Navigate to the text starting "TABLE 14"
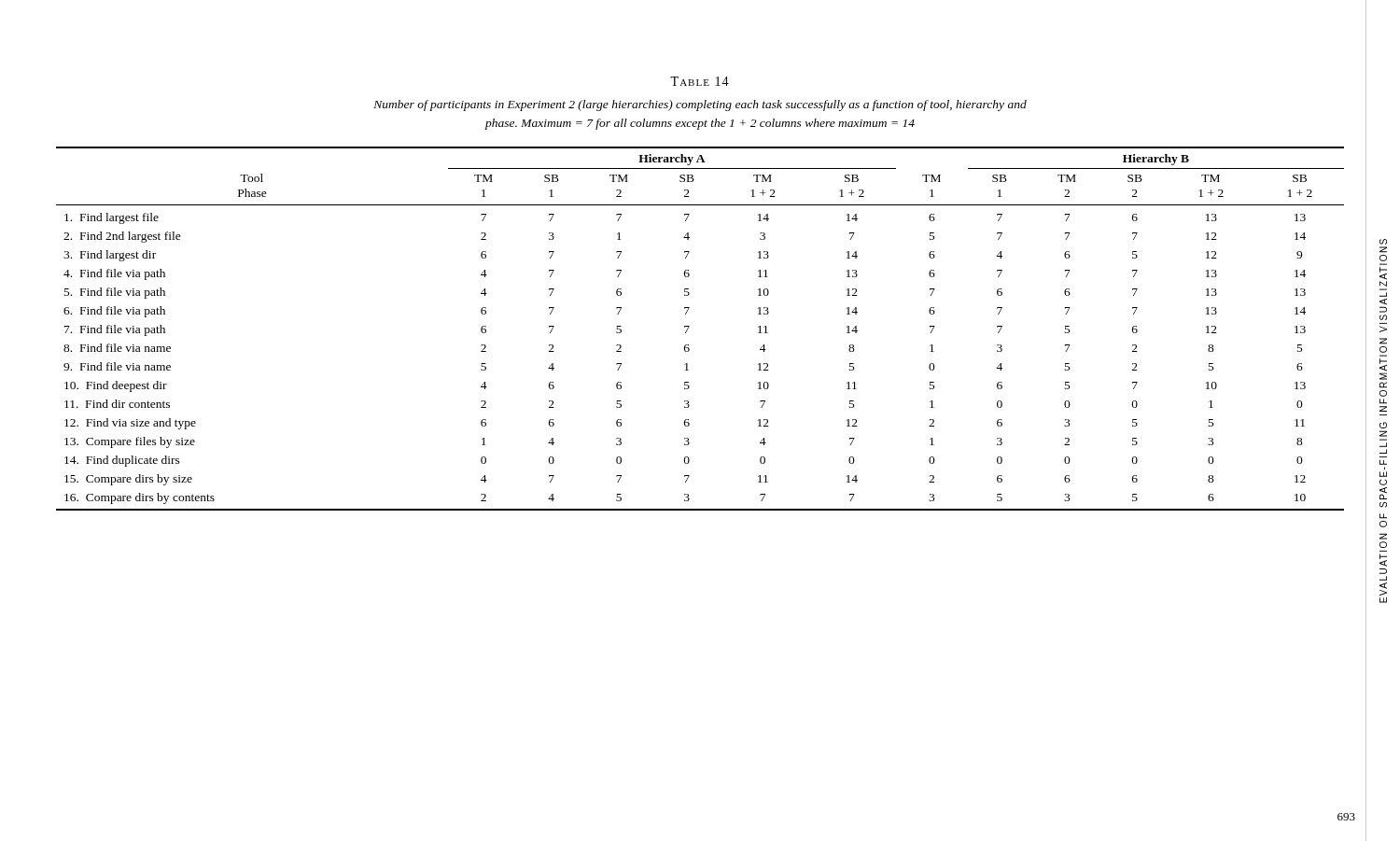 click(700, 82)
